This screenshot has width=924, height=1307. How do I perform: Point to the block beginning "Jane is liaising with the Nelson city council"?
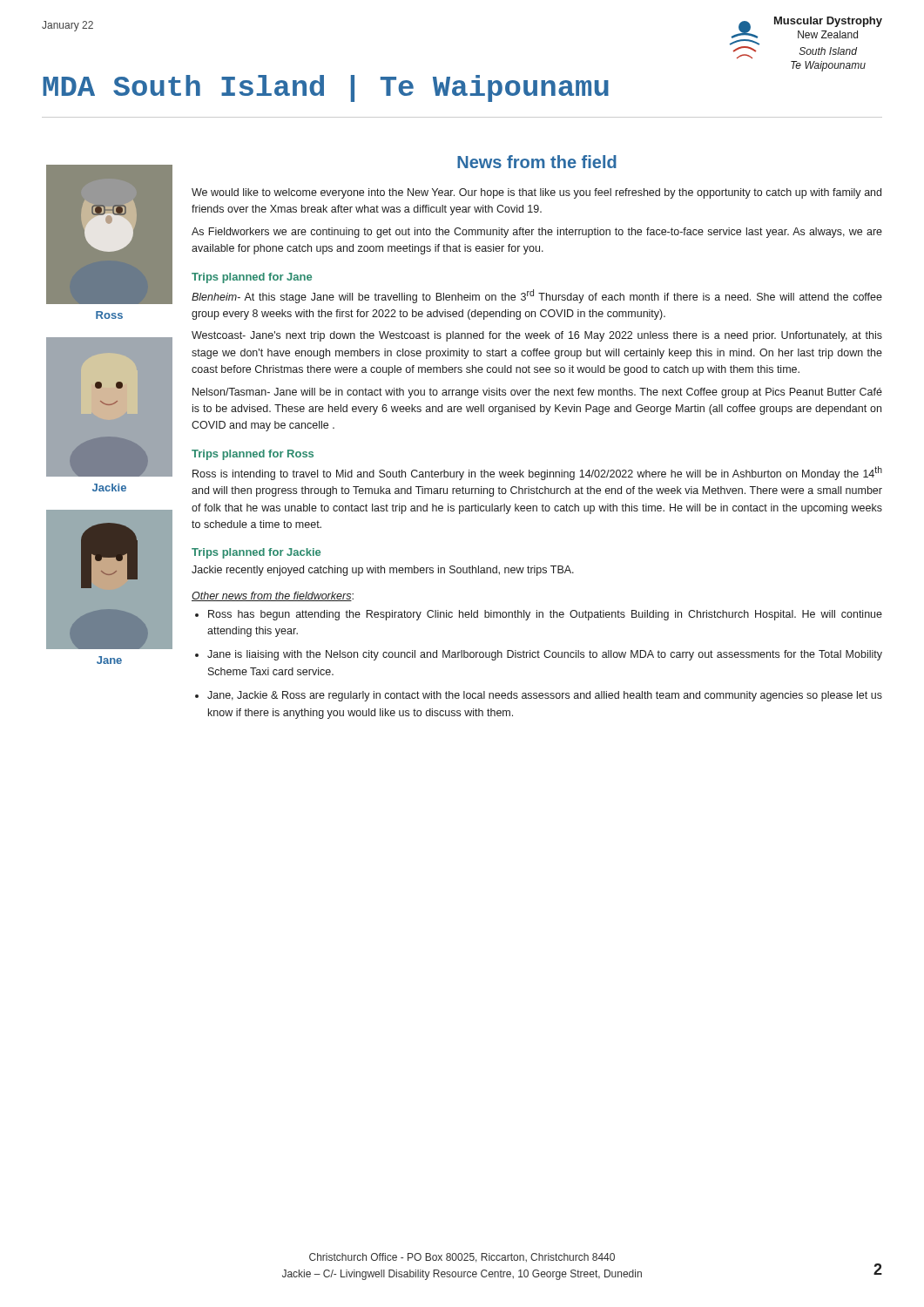[x=545, y=663]
